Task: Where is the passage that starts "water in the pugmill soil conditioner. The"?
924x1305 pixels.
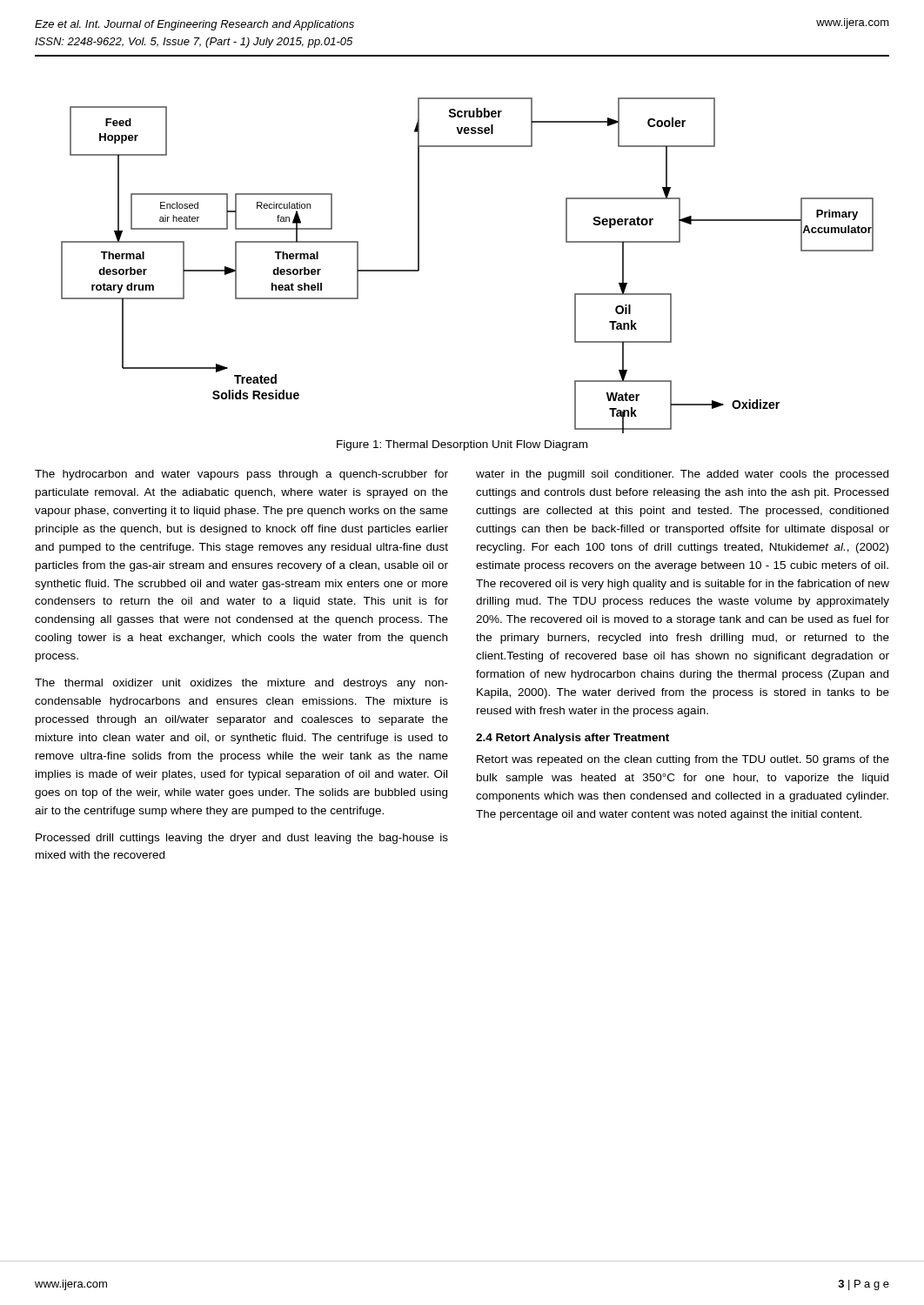Action: [683, 593]
